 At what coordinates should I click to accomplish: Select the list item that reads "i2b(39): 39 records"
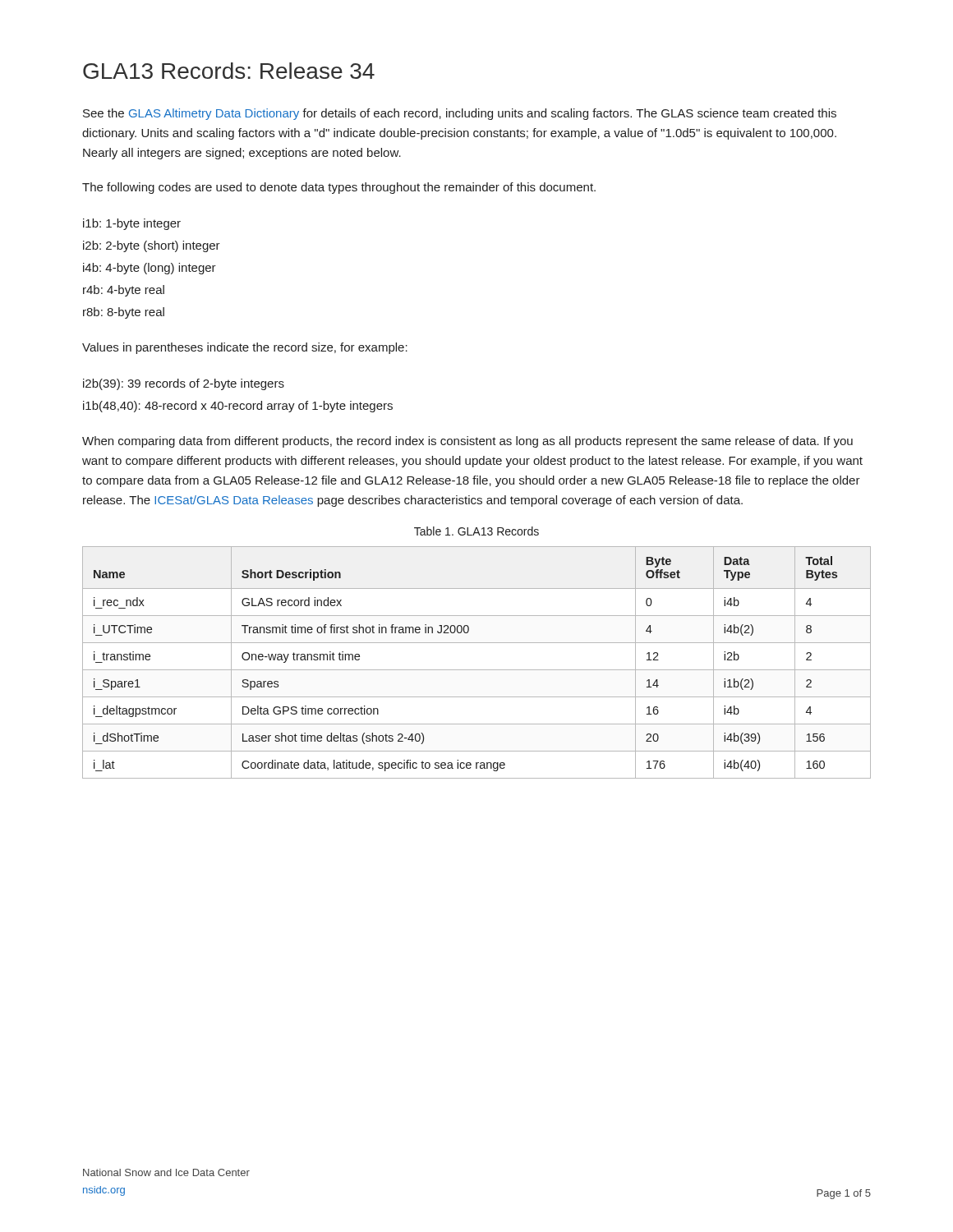click(183, 383)
